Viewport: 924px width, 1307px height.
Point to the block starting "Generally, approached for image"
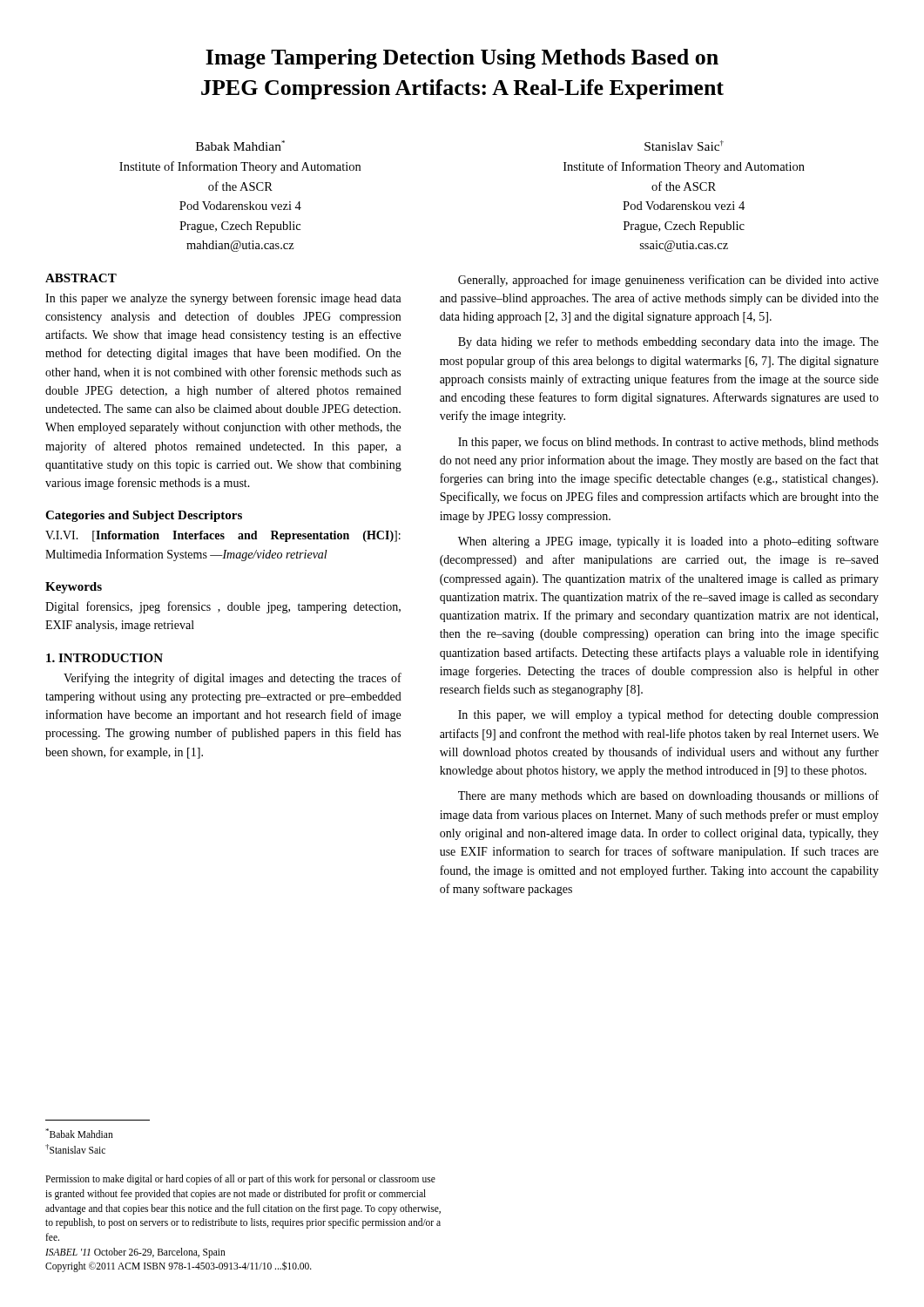[x=659, y=298]
